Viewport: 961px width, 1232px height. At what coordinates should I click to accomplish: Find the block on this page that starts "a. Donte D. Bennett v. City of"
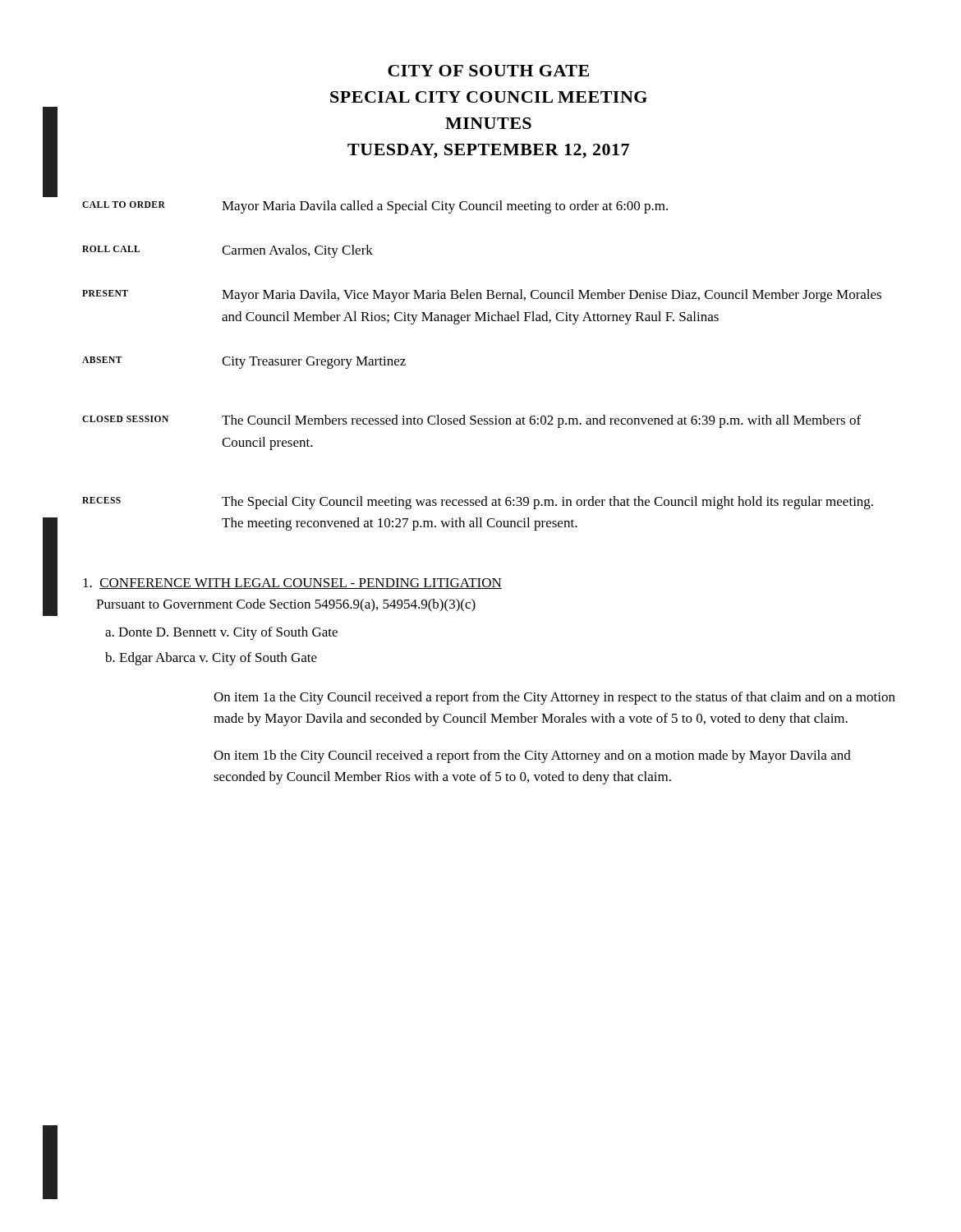point(221,633)
